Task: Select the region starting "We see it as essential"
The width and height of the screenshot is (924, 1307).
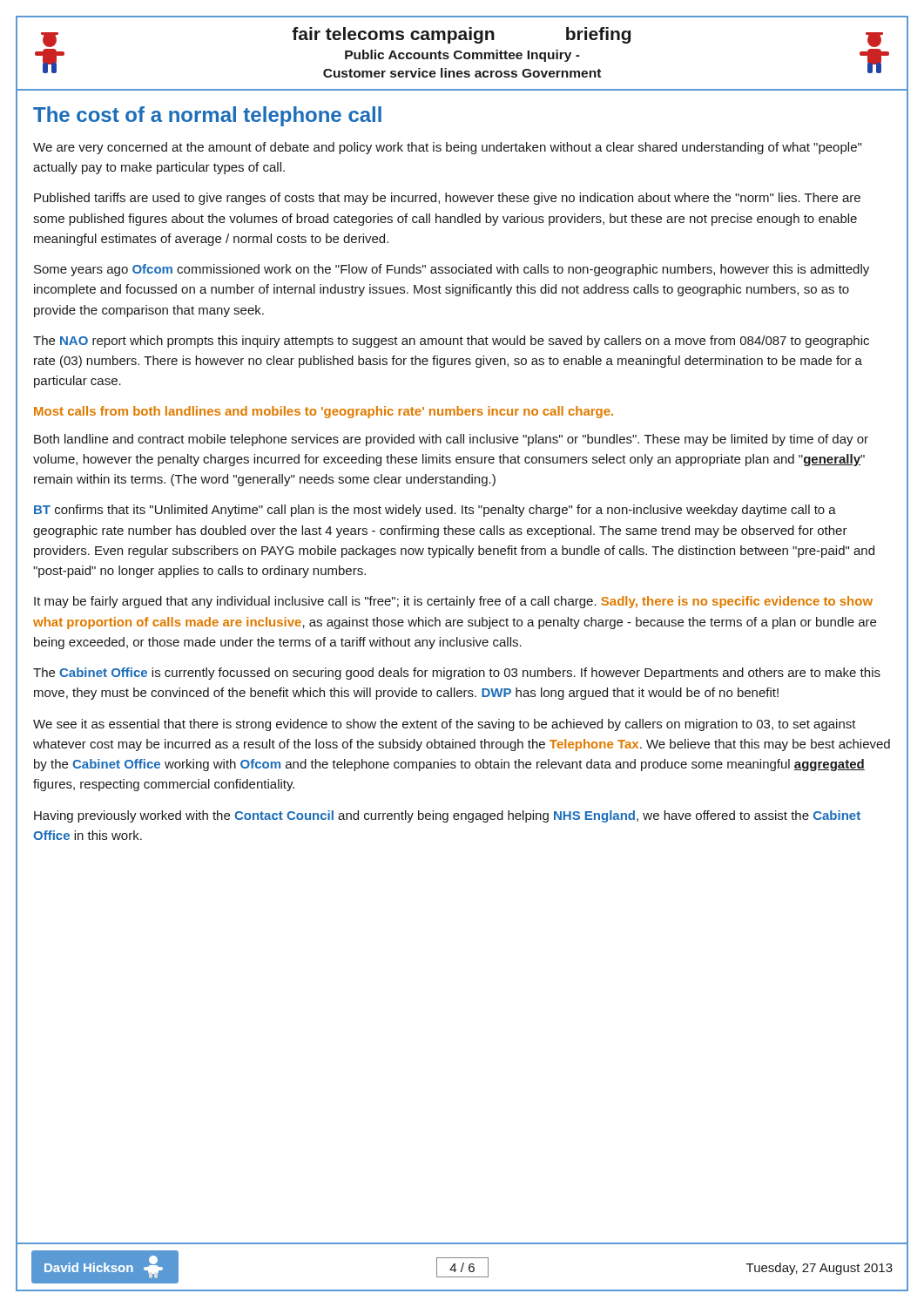Action: click(x=462, y=754)
